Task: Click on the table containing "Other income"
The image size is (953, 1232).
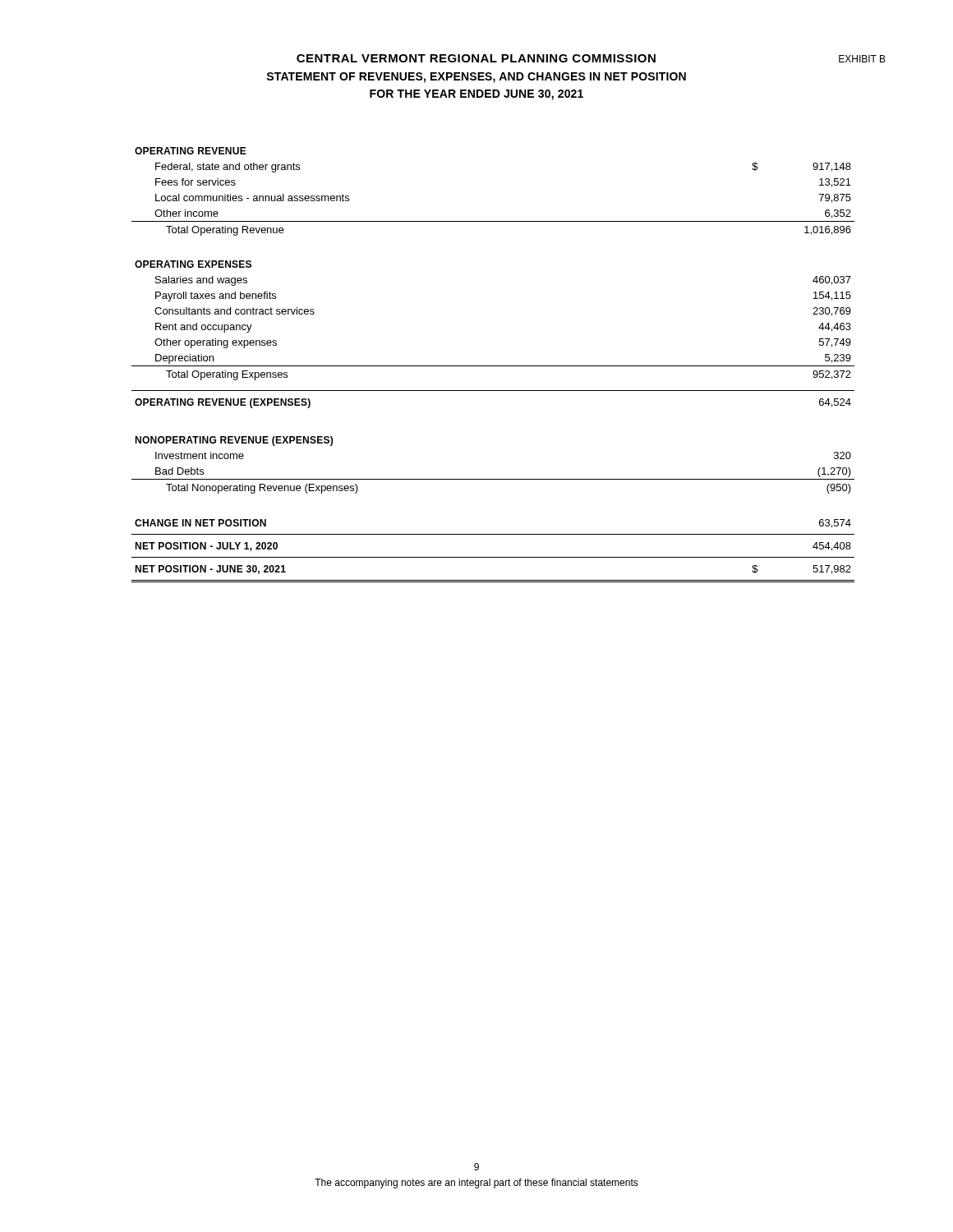Action: click(493, 363)
